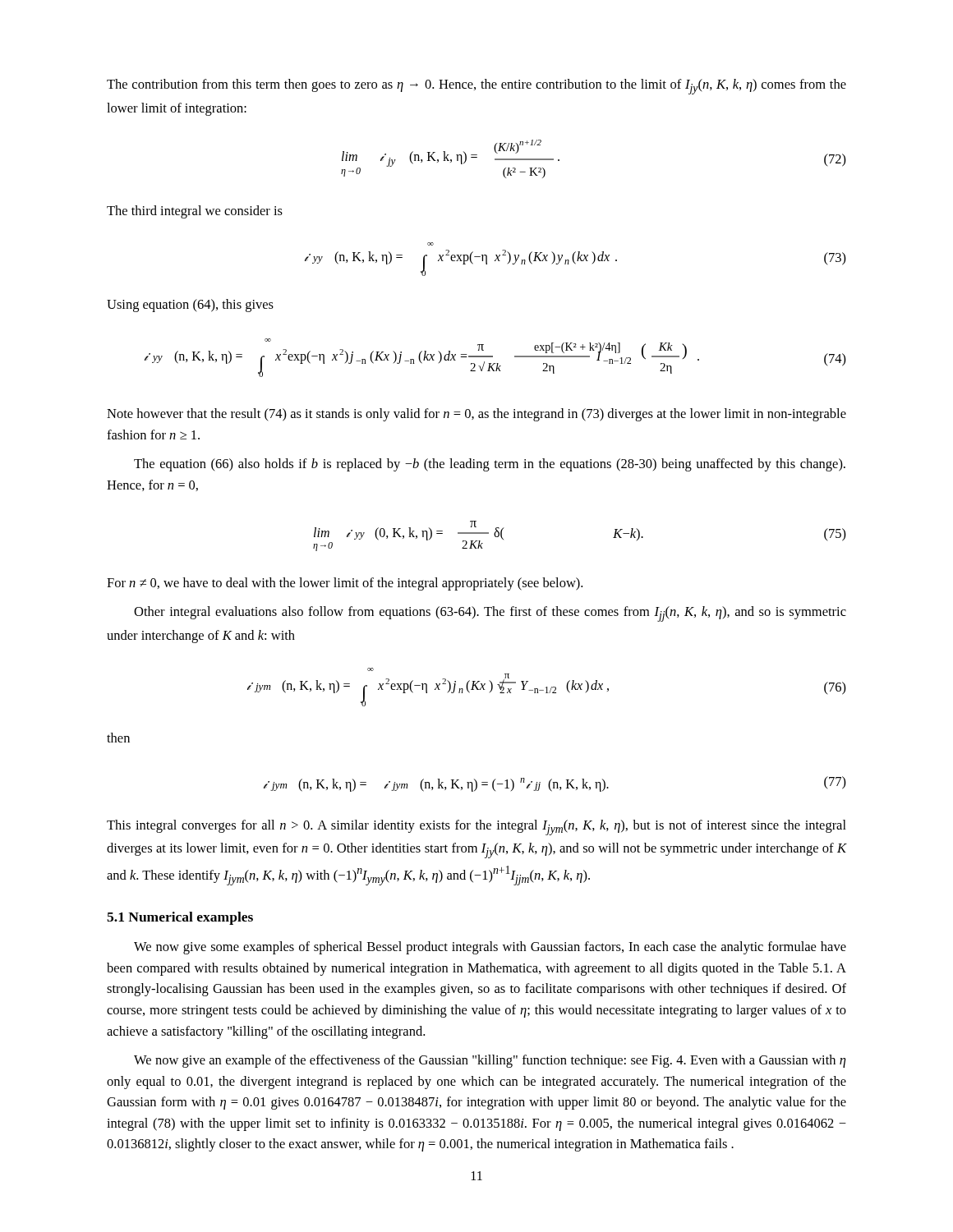Locate the region starting "lim η→0 𝒾 jy (n, K, k, η)"
This screenshot has height=1232, width=953.
[x=524, y=159]
